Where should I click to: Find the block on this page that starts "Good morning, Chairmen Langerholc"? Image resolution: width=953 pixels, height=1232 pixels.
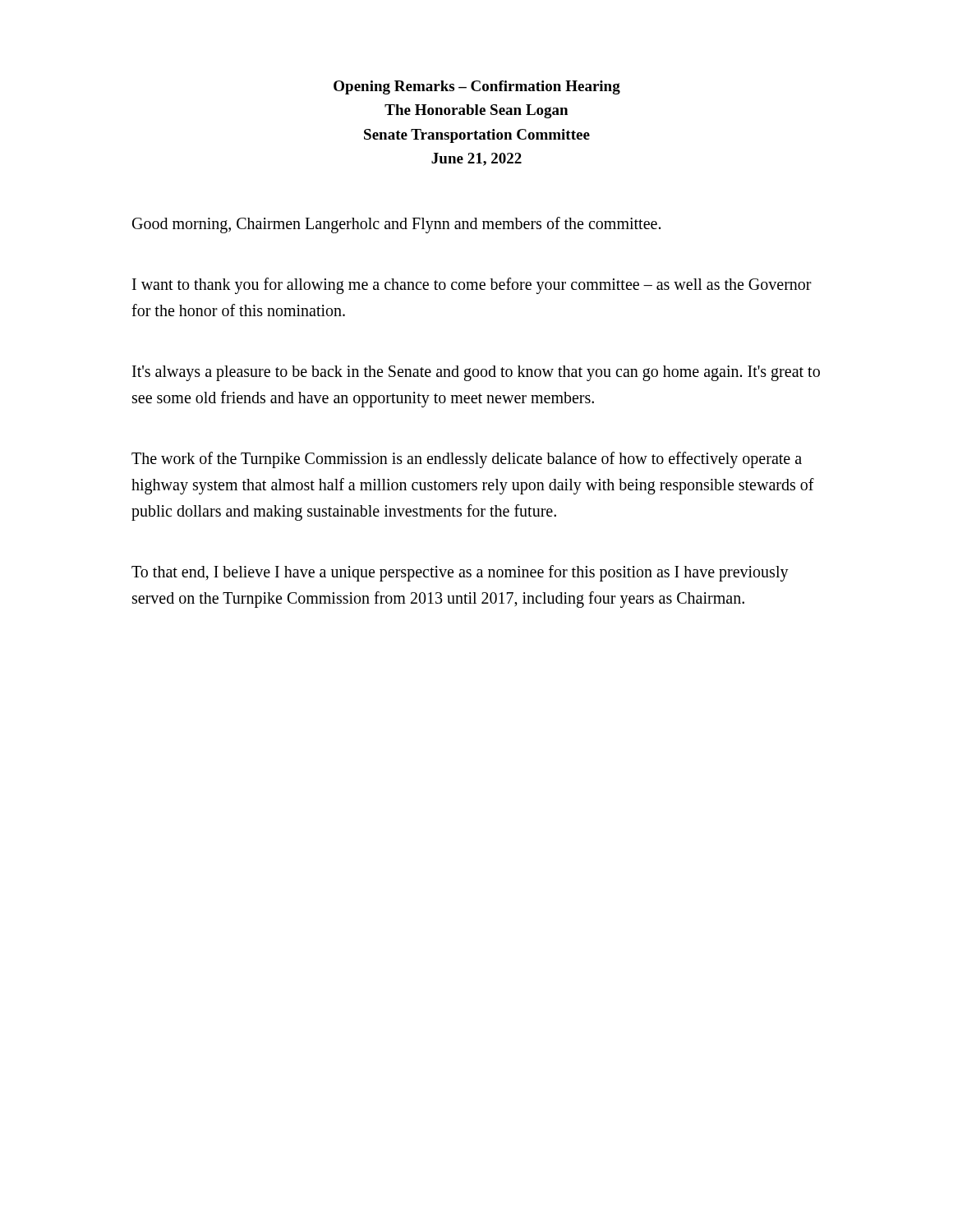pyautogui.click(x=397, y=223)
